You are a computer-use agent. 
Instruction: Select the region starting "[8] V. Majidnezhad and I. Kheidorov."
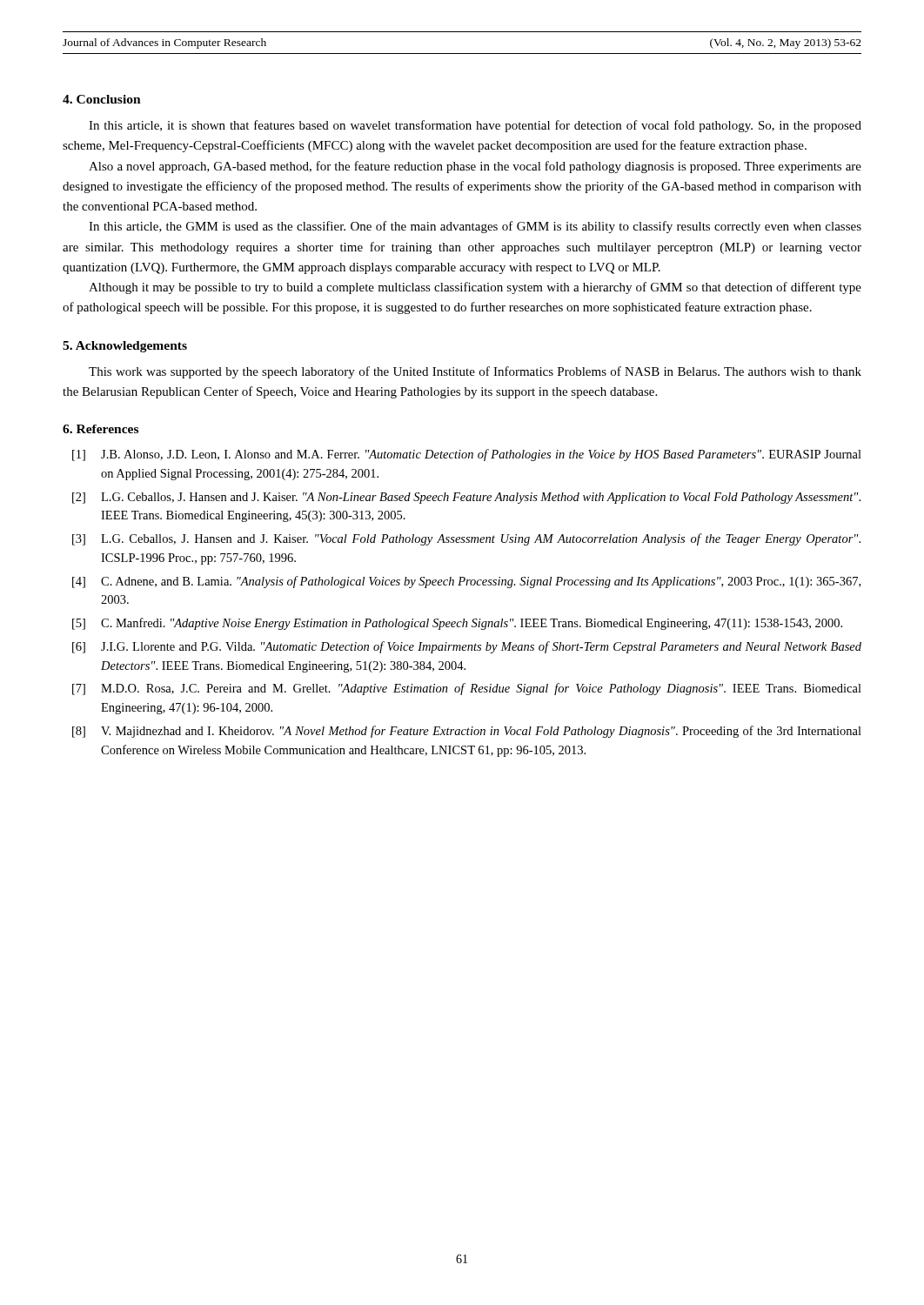click(x=462, y=741)
